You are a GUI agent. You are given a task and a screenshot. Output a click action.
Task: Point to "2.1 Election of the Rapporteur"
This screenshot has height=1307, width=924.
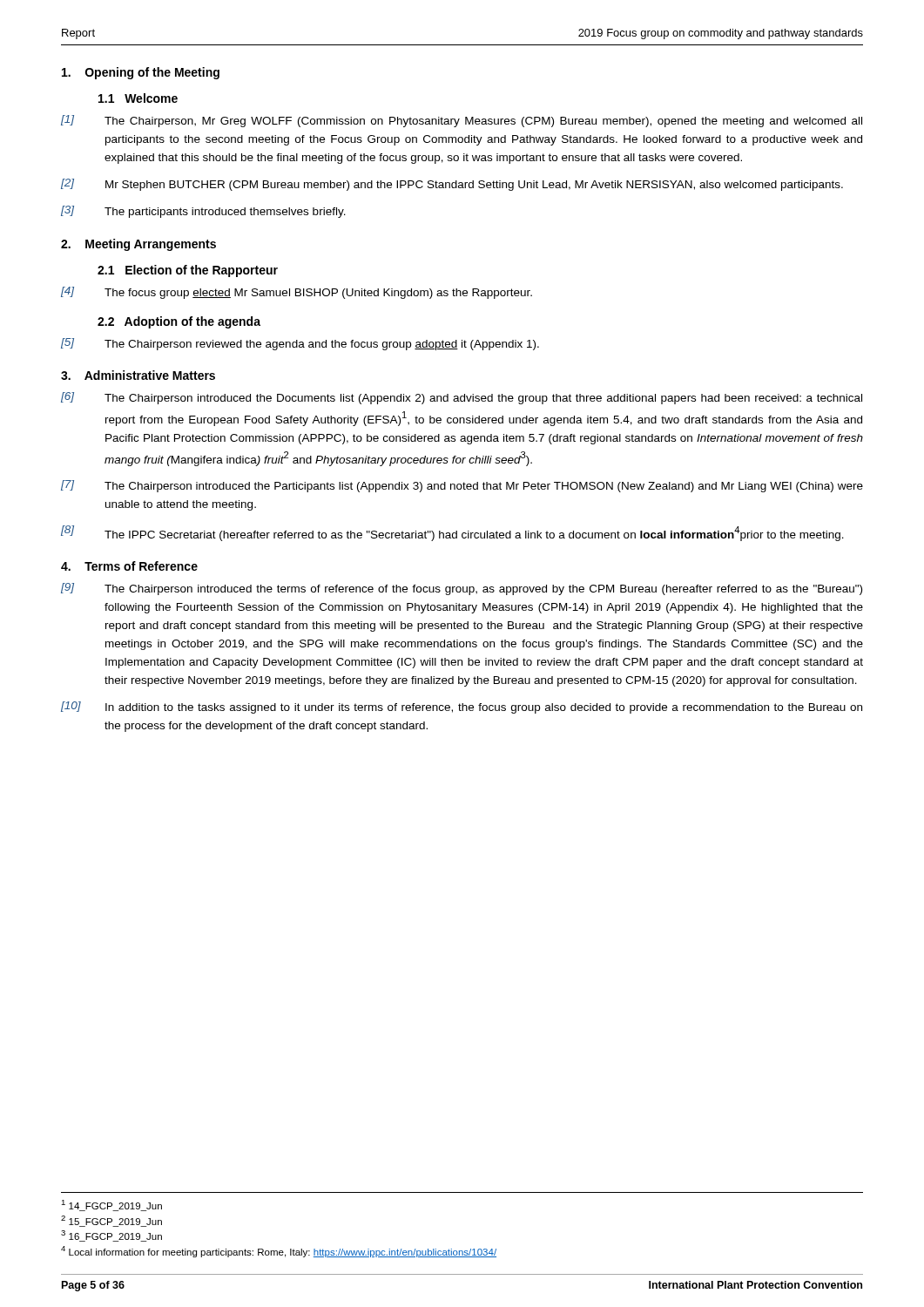(x=188, y=270)
